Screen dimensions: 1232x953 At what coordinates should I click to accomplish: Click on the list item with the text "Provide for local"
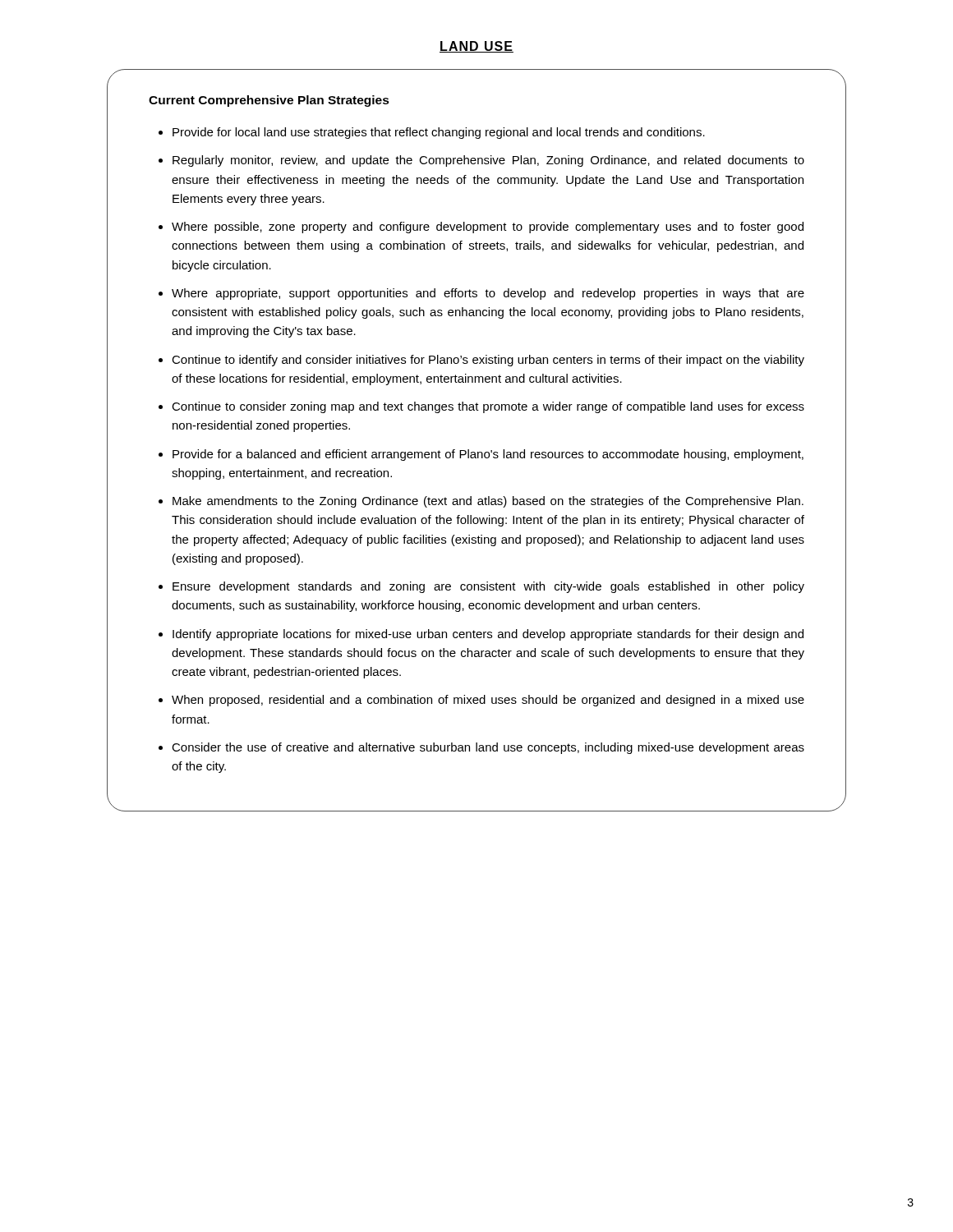point(439,132)
